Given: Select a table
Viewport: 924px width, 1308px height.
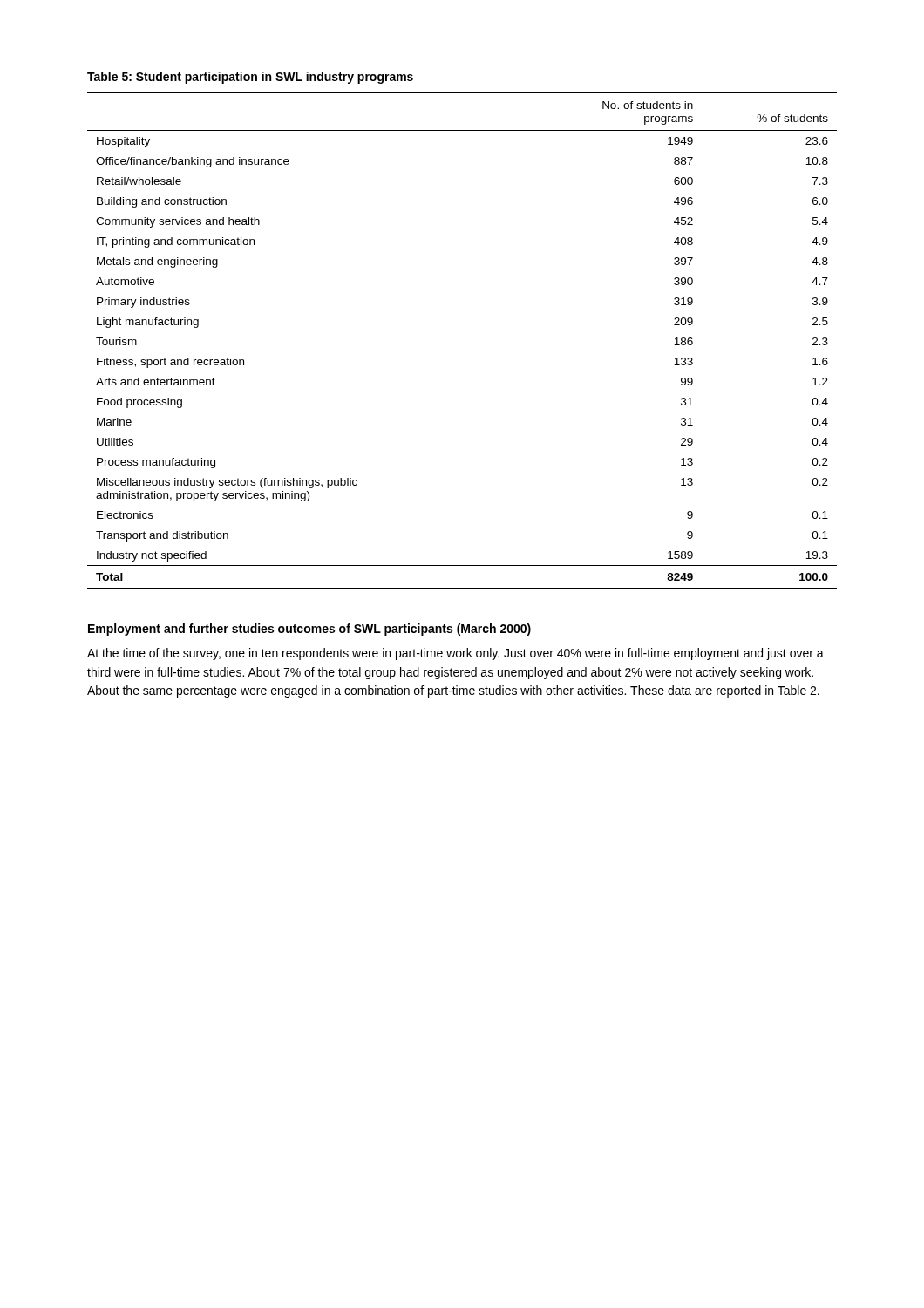Looking at the screenshot, I should click(462, 341).
